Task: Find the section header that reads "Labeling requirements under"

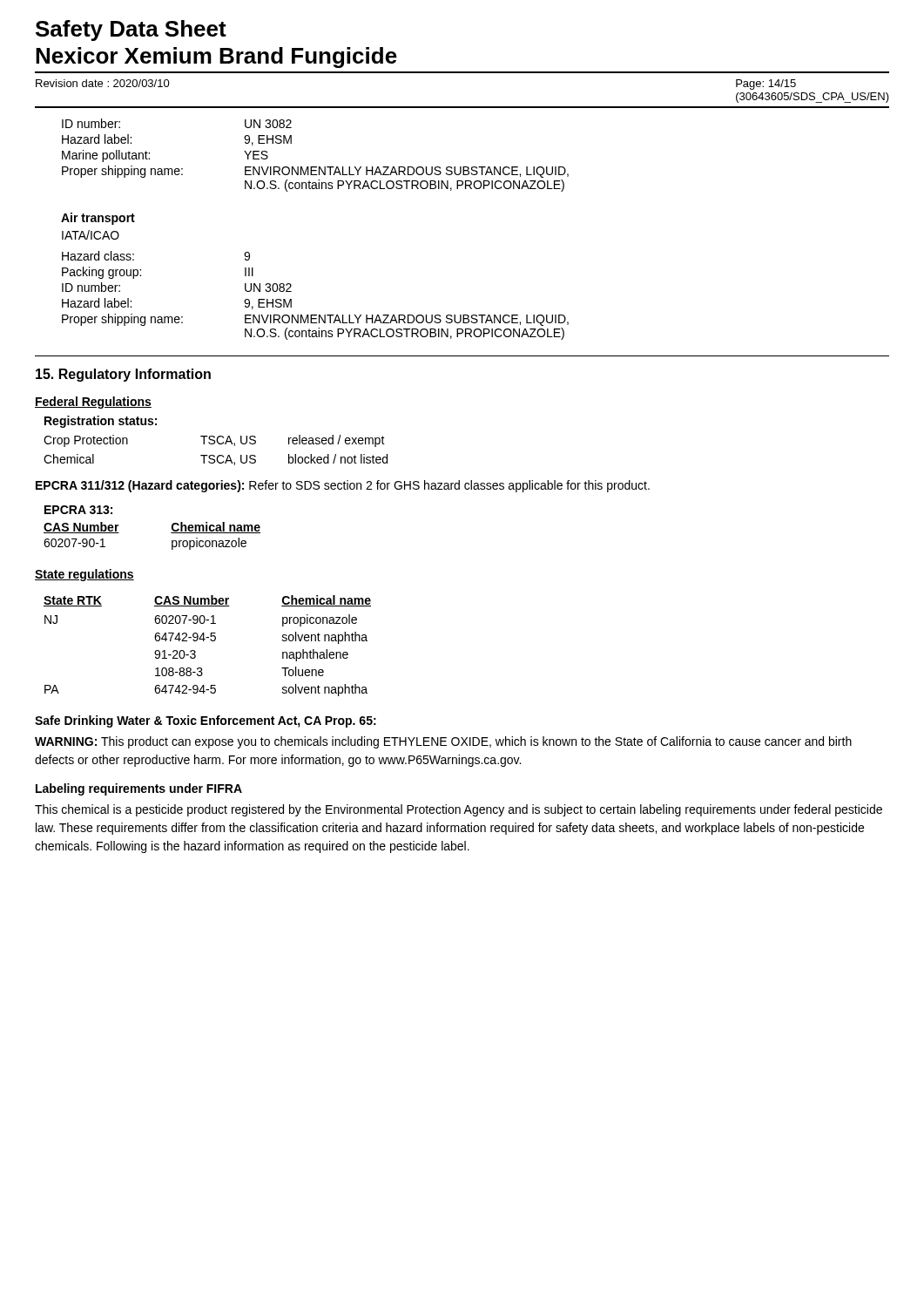Action: [138, 789]
